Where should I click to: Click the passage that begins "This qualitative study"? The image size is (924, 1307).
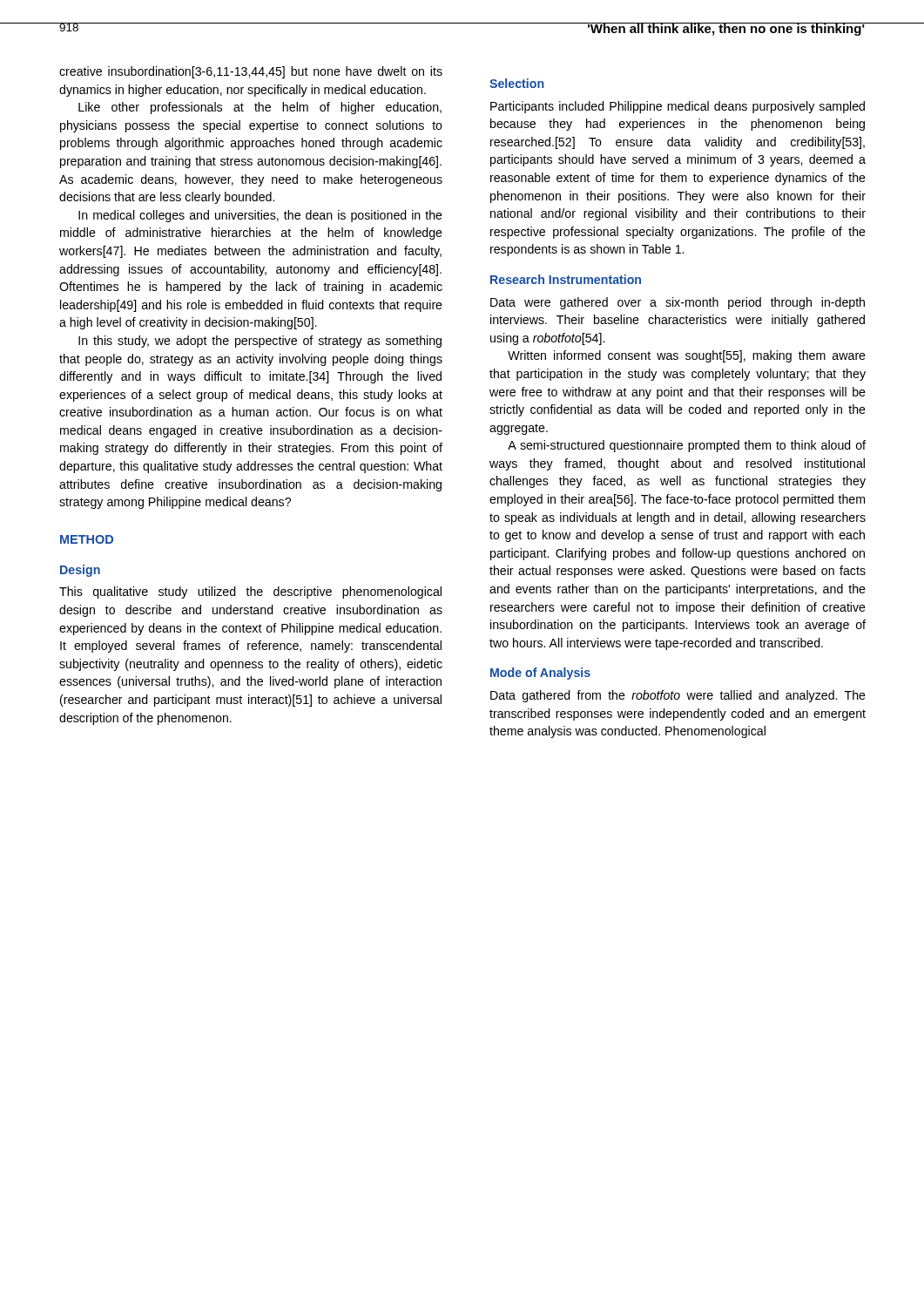tap(251, 655)
